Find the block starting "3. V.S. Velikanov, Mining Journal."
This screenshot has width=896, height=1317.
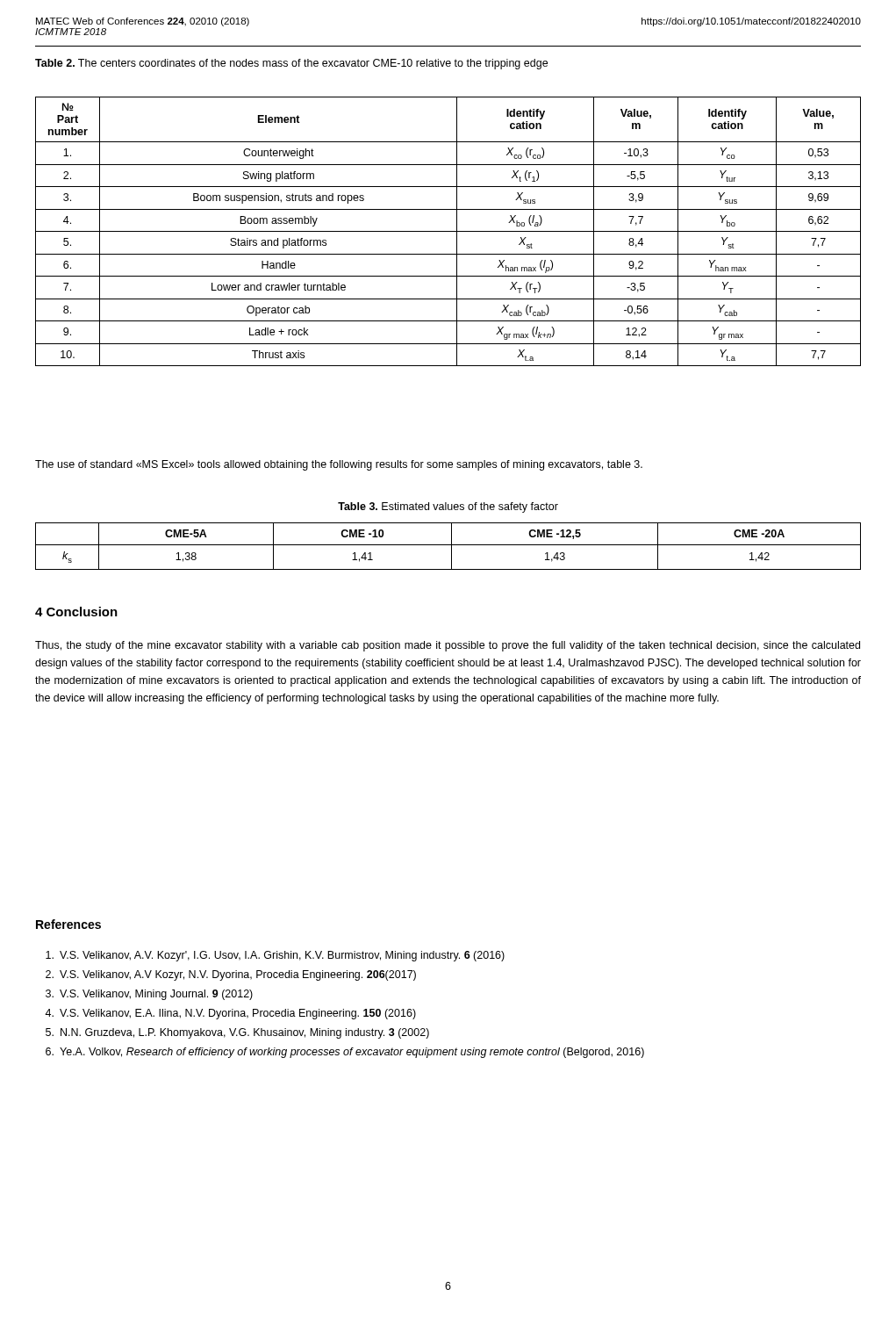(149, 995)
